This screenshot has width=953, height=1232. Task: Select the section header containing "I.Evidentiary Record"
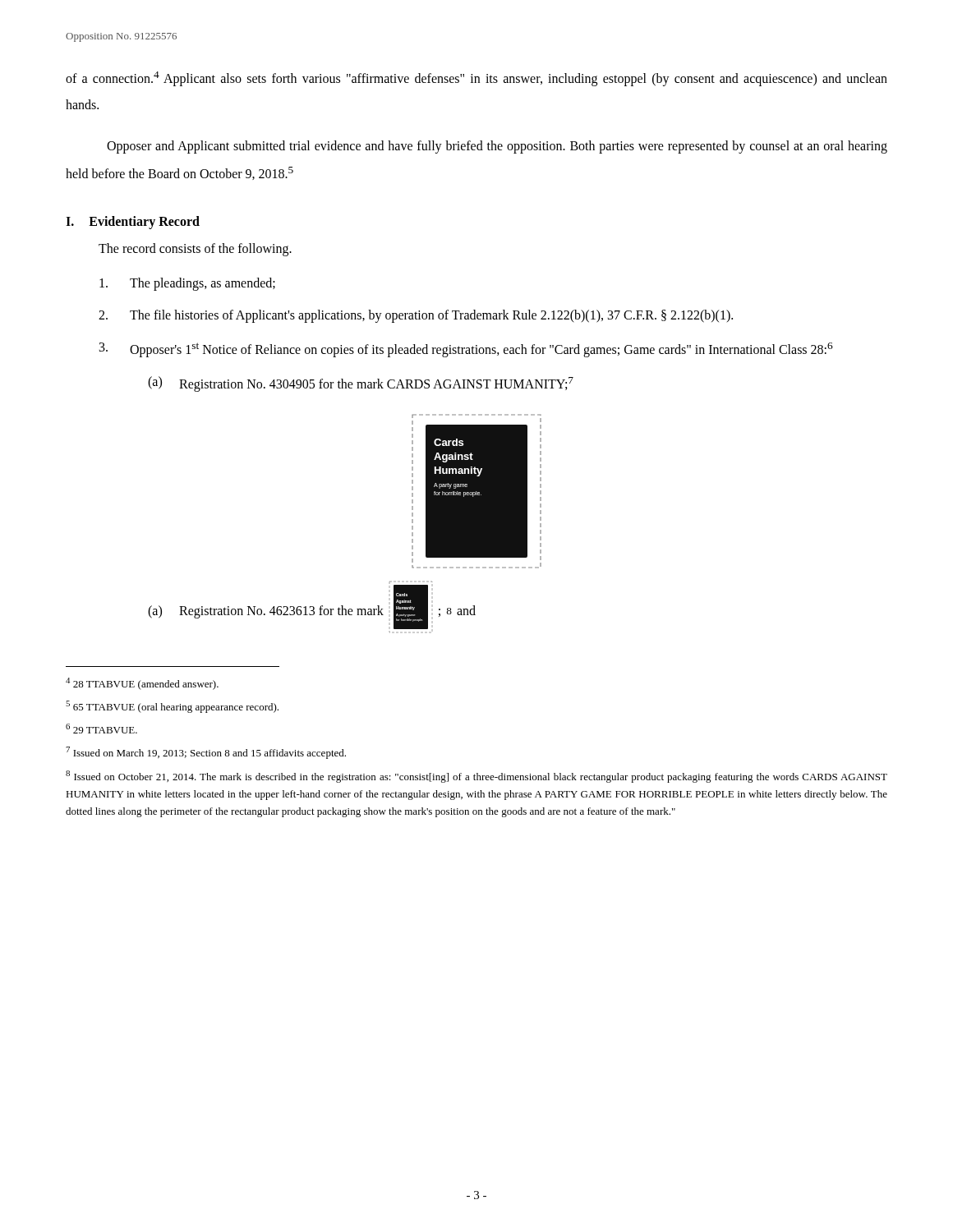pyautogui.click(x=133, y=221)
